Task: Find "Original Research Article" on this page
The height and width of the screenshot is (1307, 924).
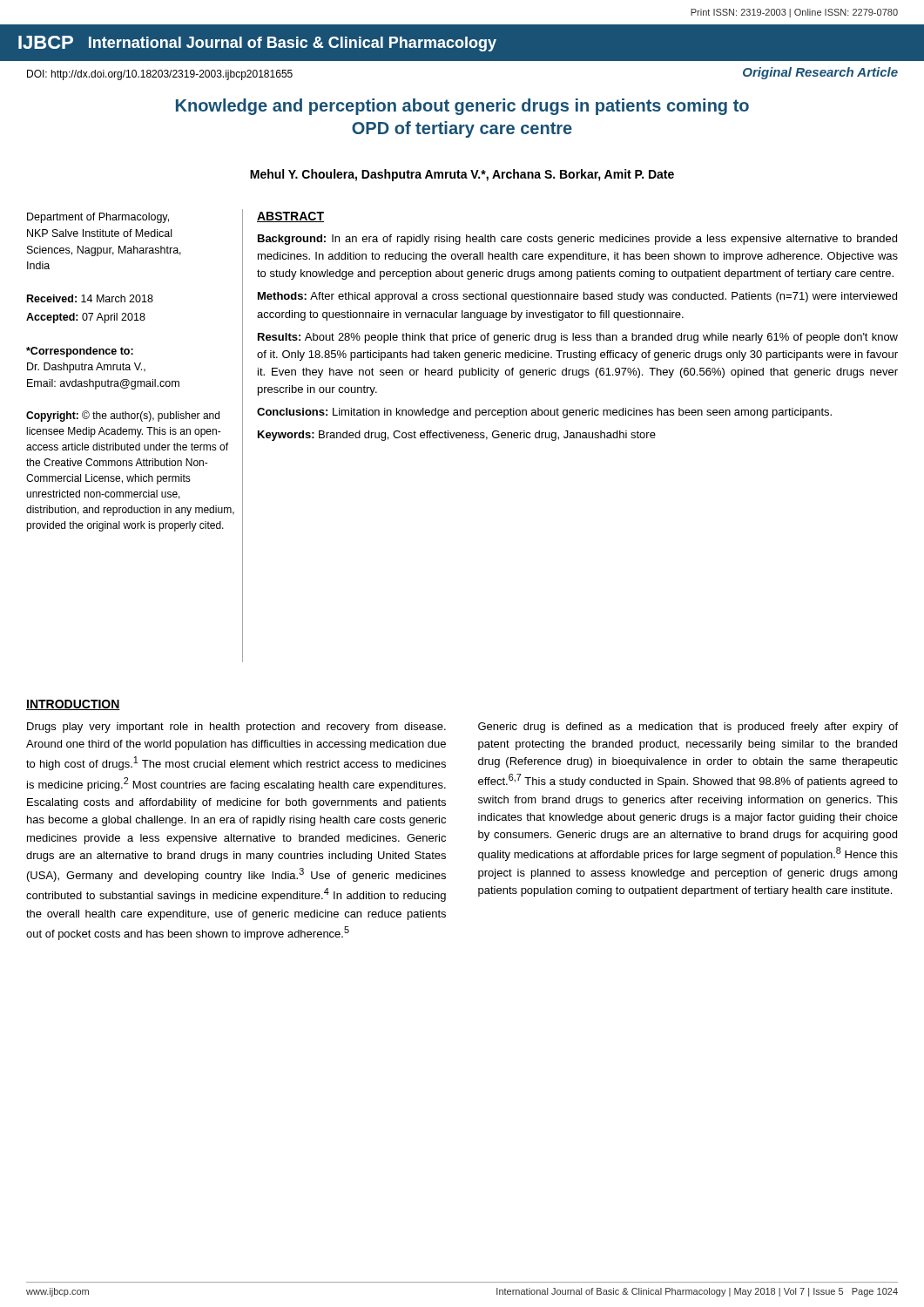Action: pos(820,72)
